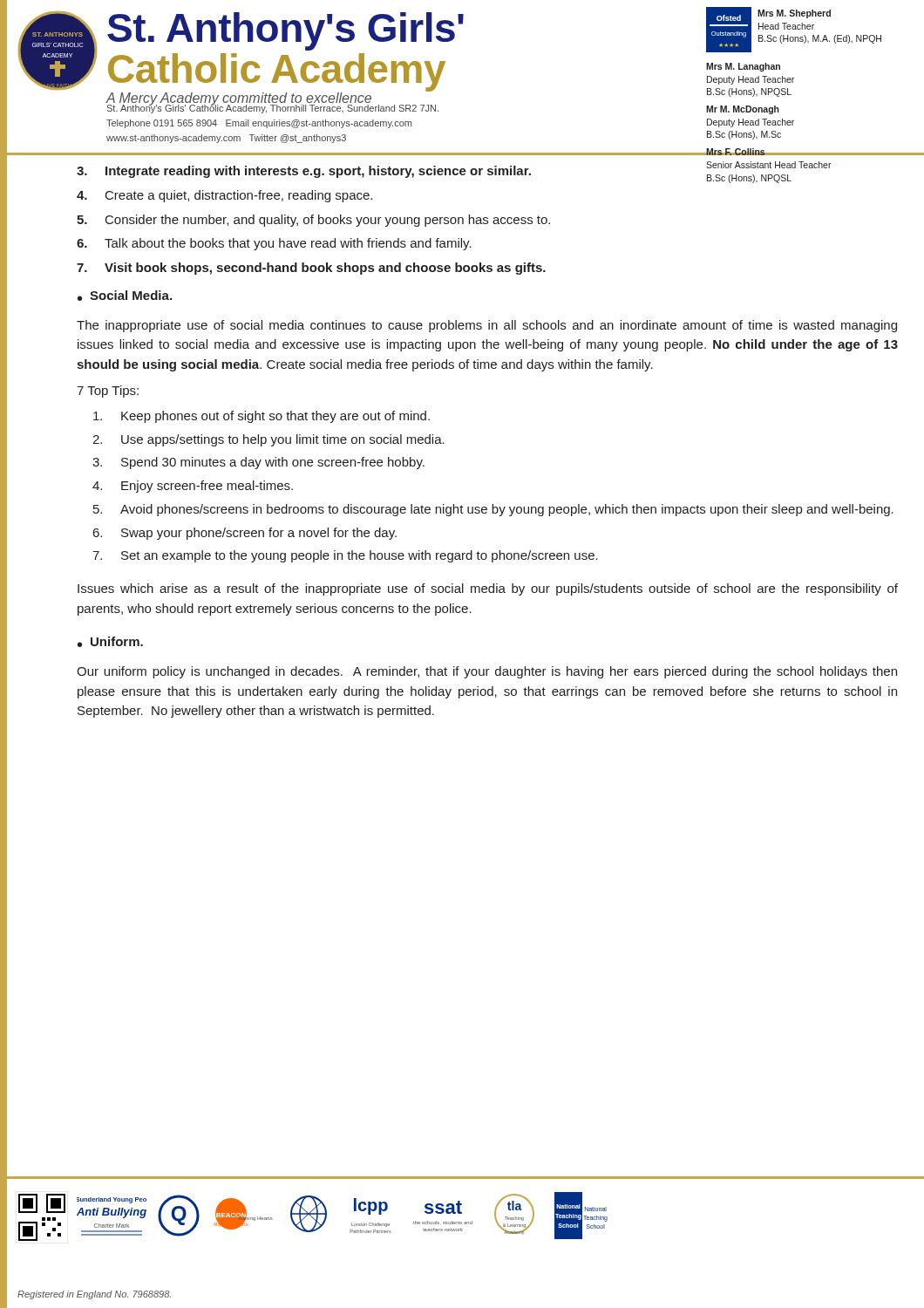Viewport: 924px width, 1308px height.
Task: Where is the passage that starts "2. Use apps/settings to"?
Action: tap(269, 439)
